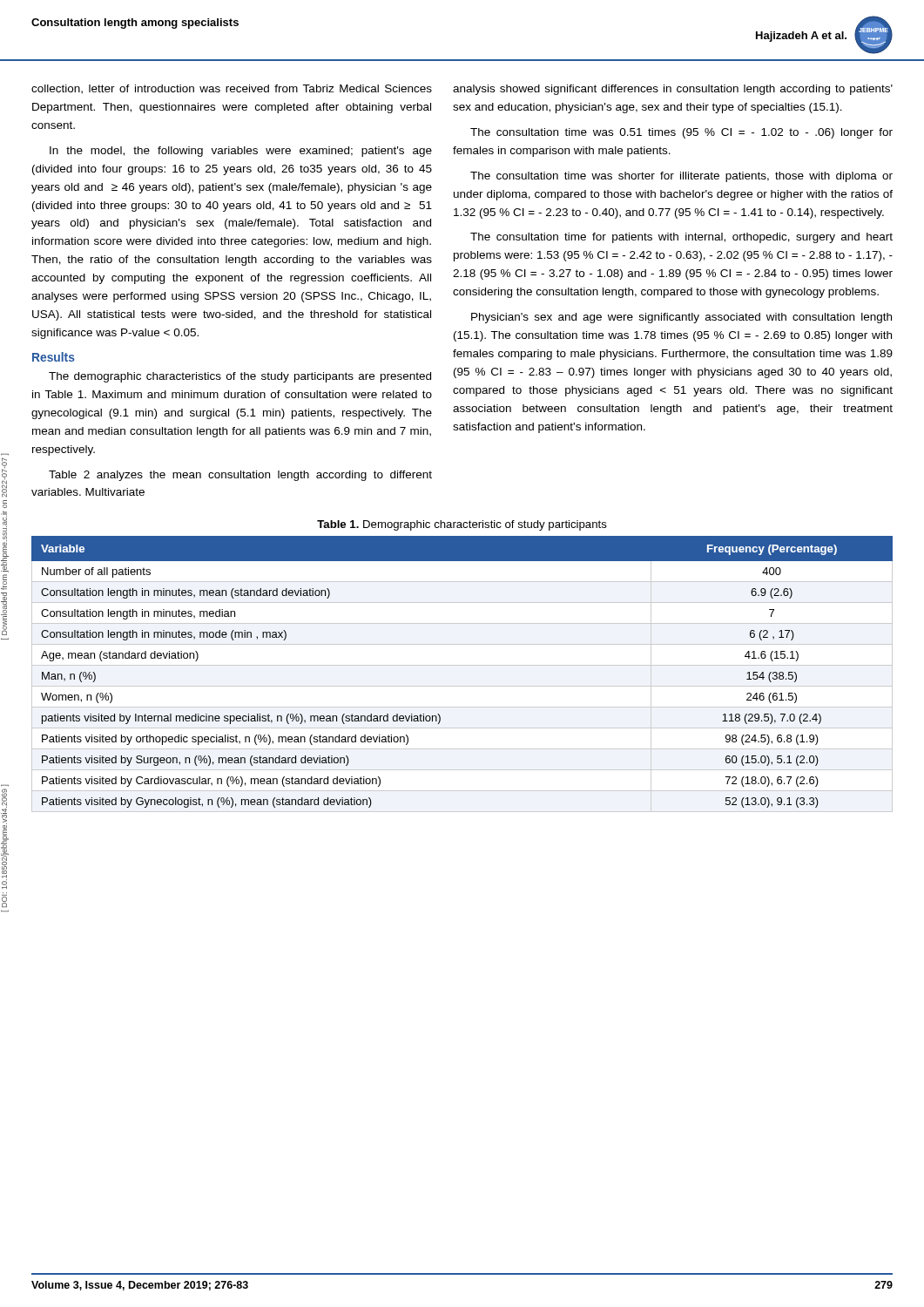Find the text block starting "collection, letter of"
This screenshot has height=1307, width=924.
pos(232,211)
